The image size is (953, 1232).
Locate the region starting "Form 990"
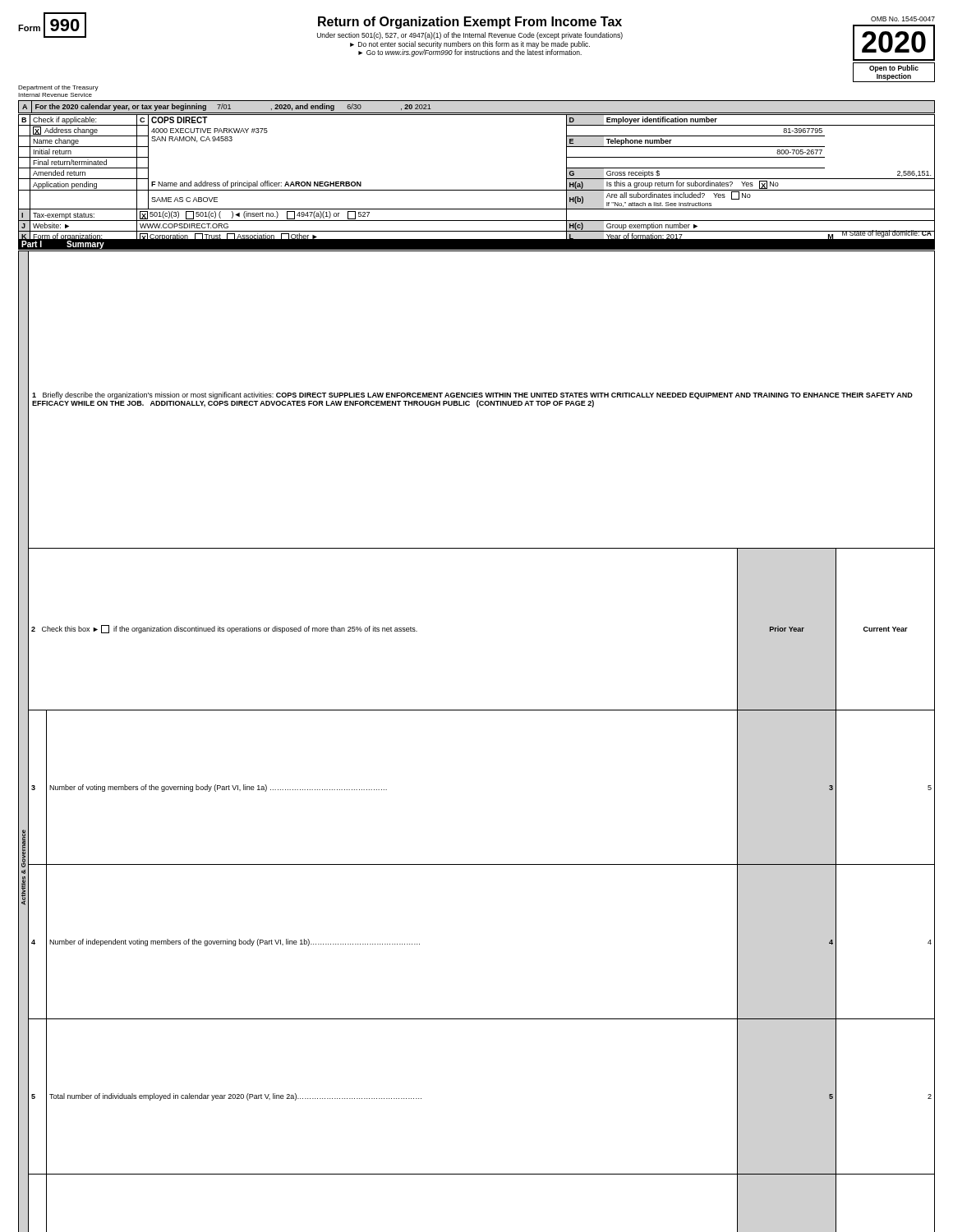pos(52,25)
